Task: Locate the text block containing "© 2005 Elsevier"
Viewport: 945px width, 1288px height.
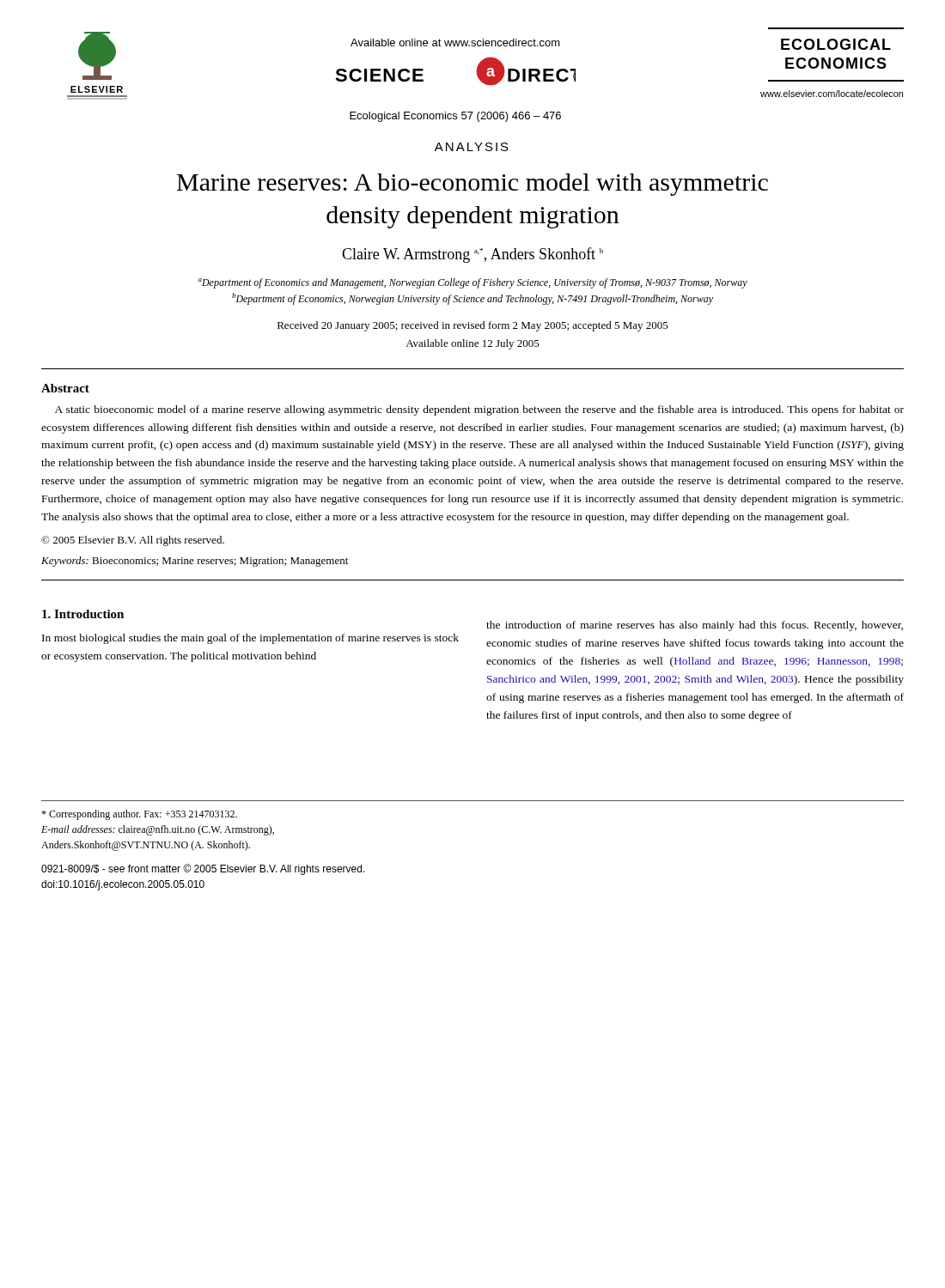Action: click(133, 540)
